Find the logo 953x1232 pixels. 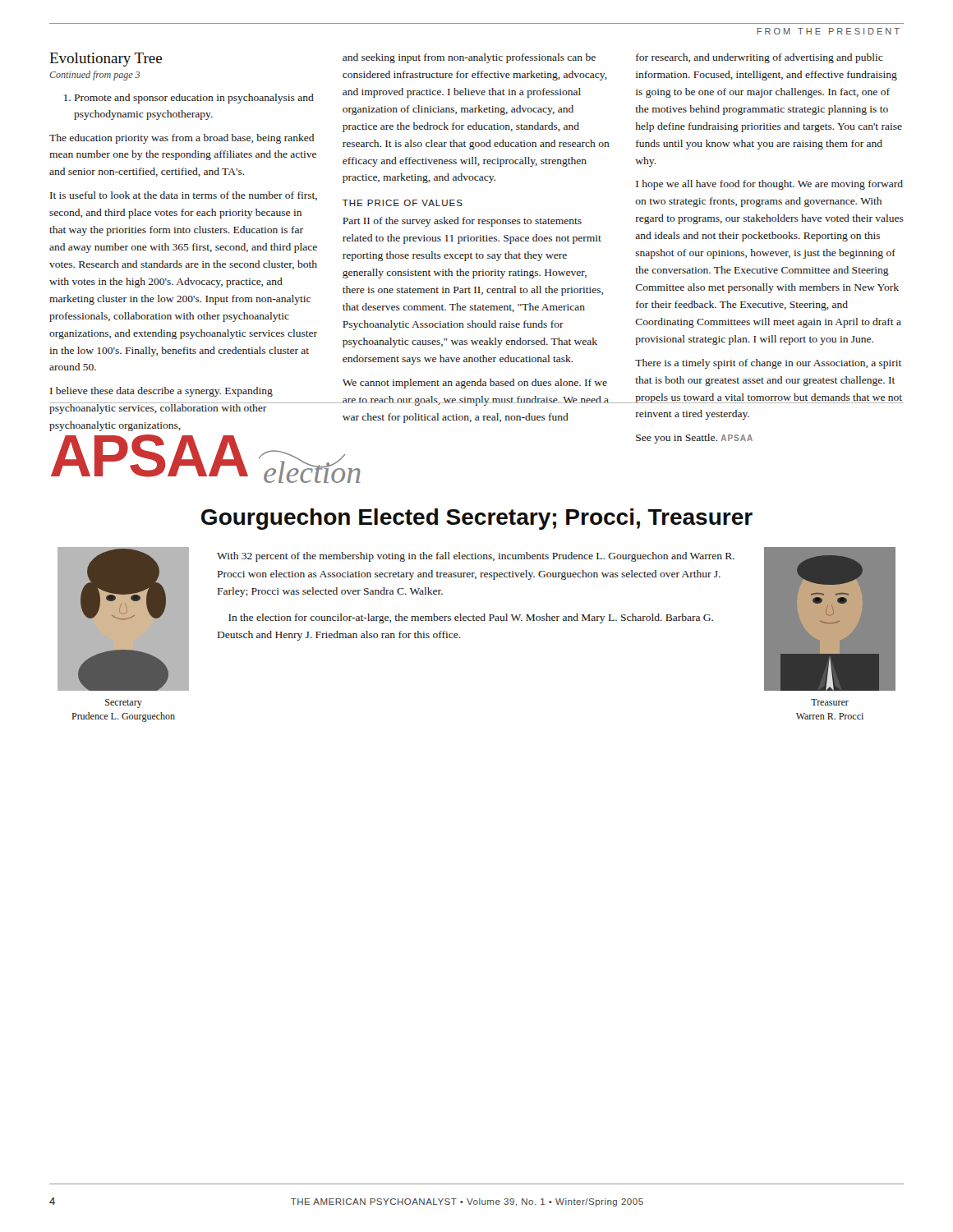tap(476, 454)
